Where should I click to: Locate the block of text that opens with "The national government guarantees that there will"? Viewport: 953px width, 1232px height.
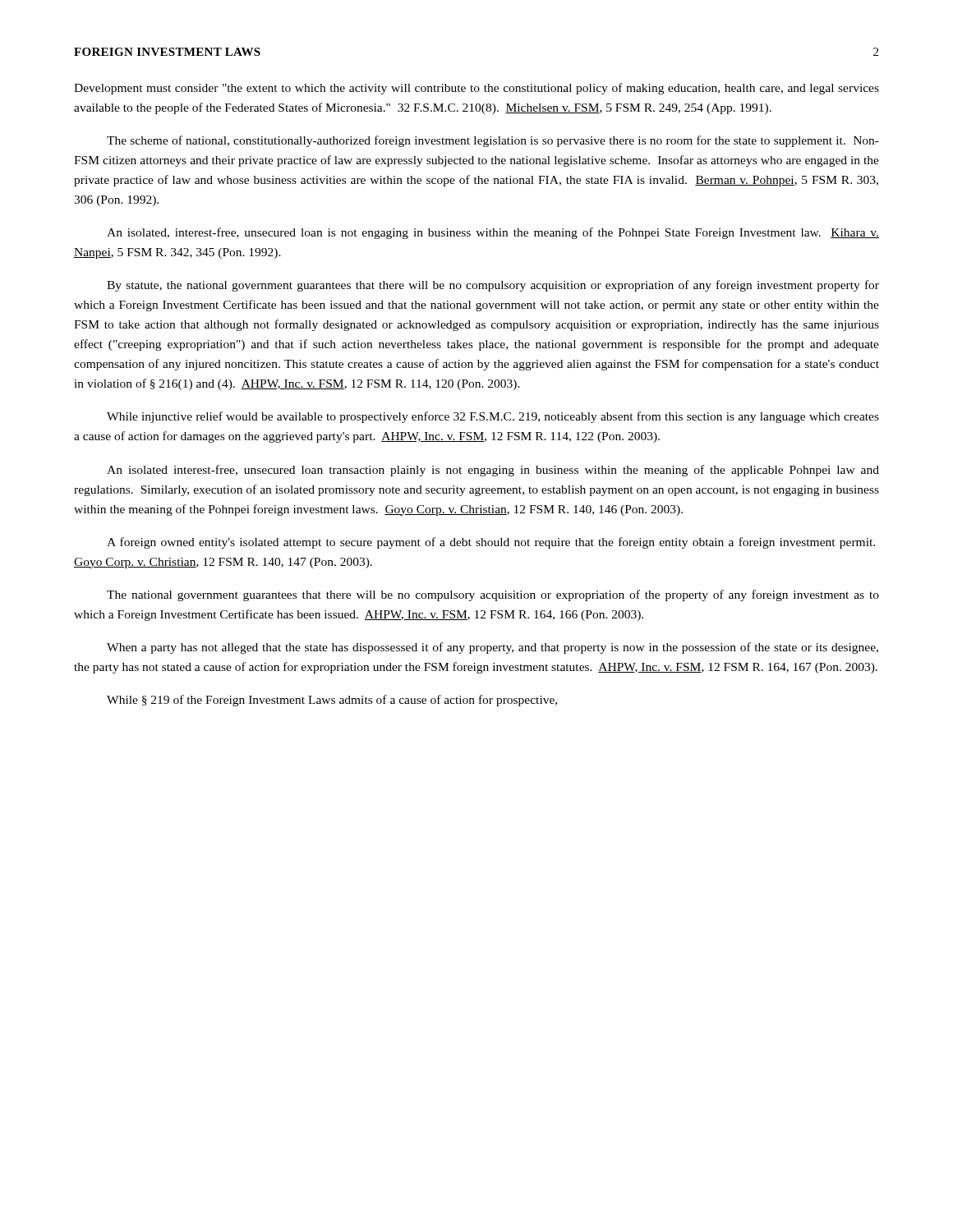pyautogui.click(x=476, y=604)
